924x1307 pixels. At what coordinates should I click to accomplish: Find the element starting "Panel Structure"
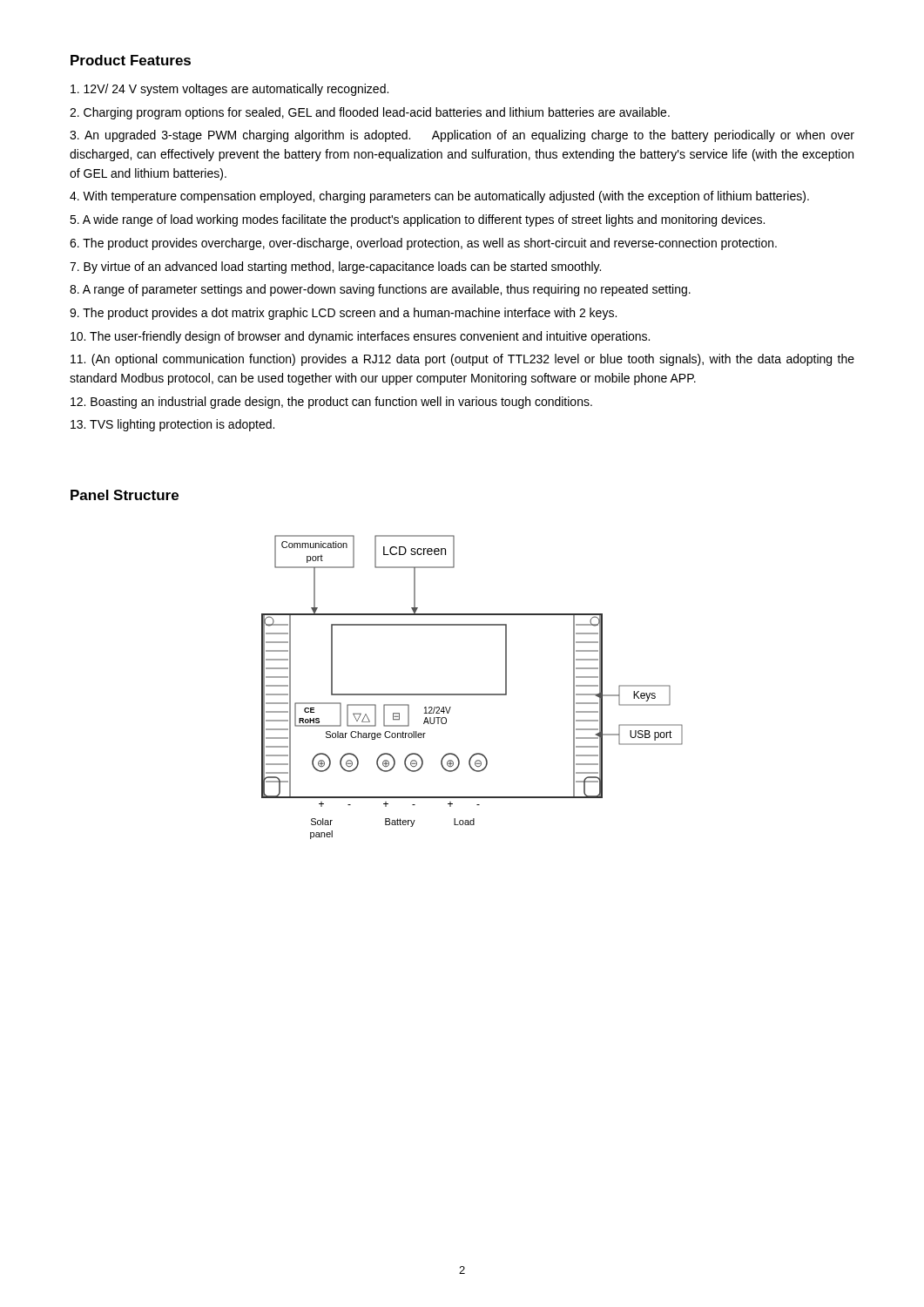[124, 495]
